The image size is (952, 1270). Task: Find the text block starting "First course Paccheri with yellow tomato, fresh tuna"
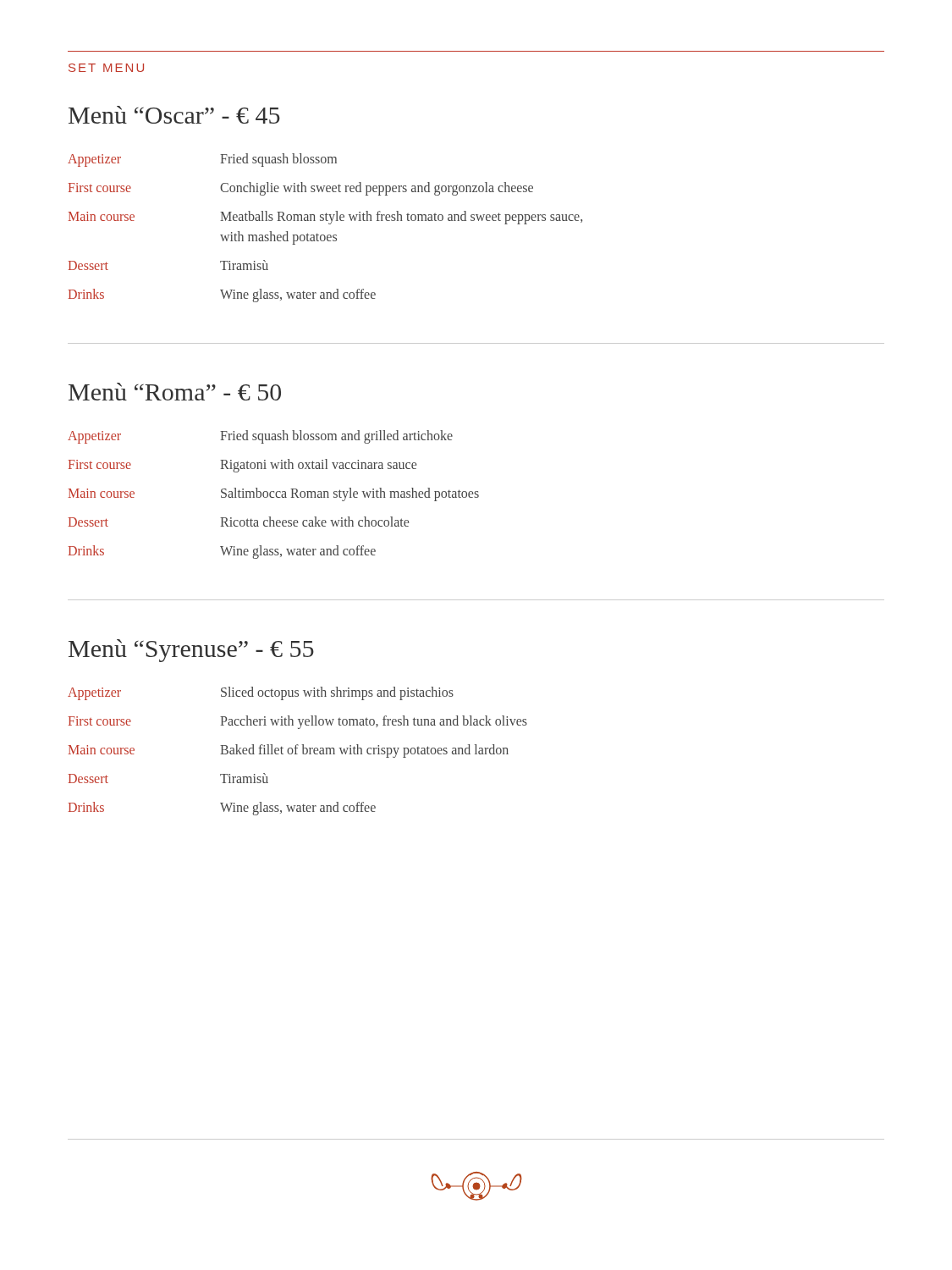click(x=476, y=721)
